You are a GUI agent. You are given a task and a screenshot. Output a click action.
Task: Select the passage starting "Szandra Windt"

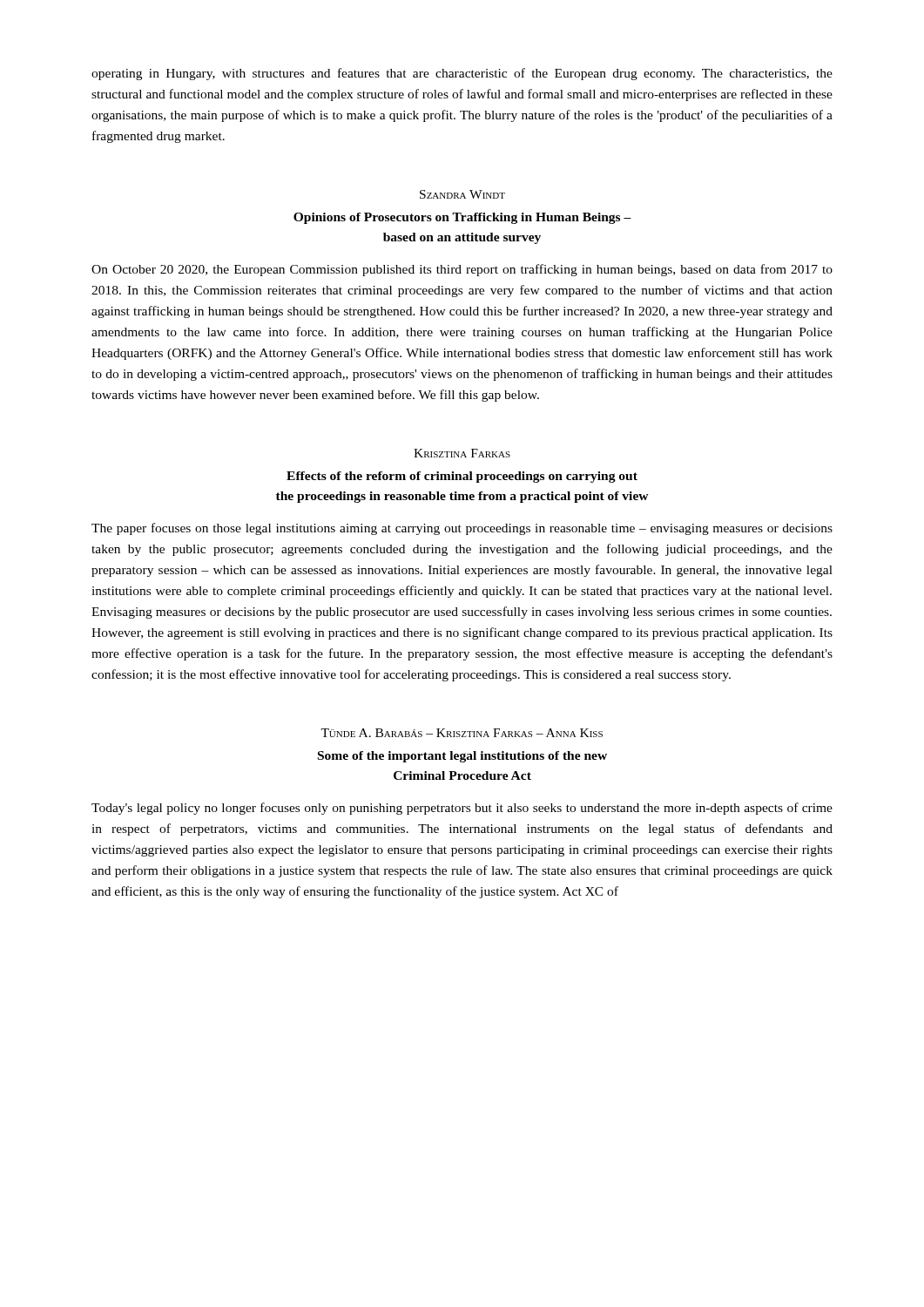click(x=462, y=194)
